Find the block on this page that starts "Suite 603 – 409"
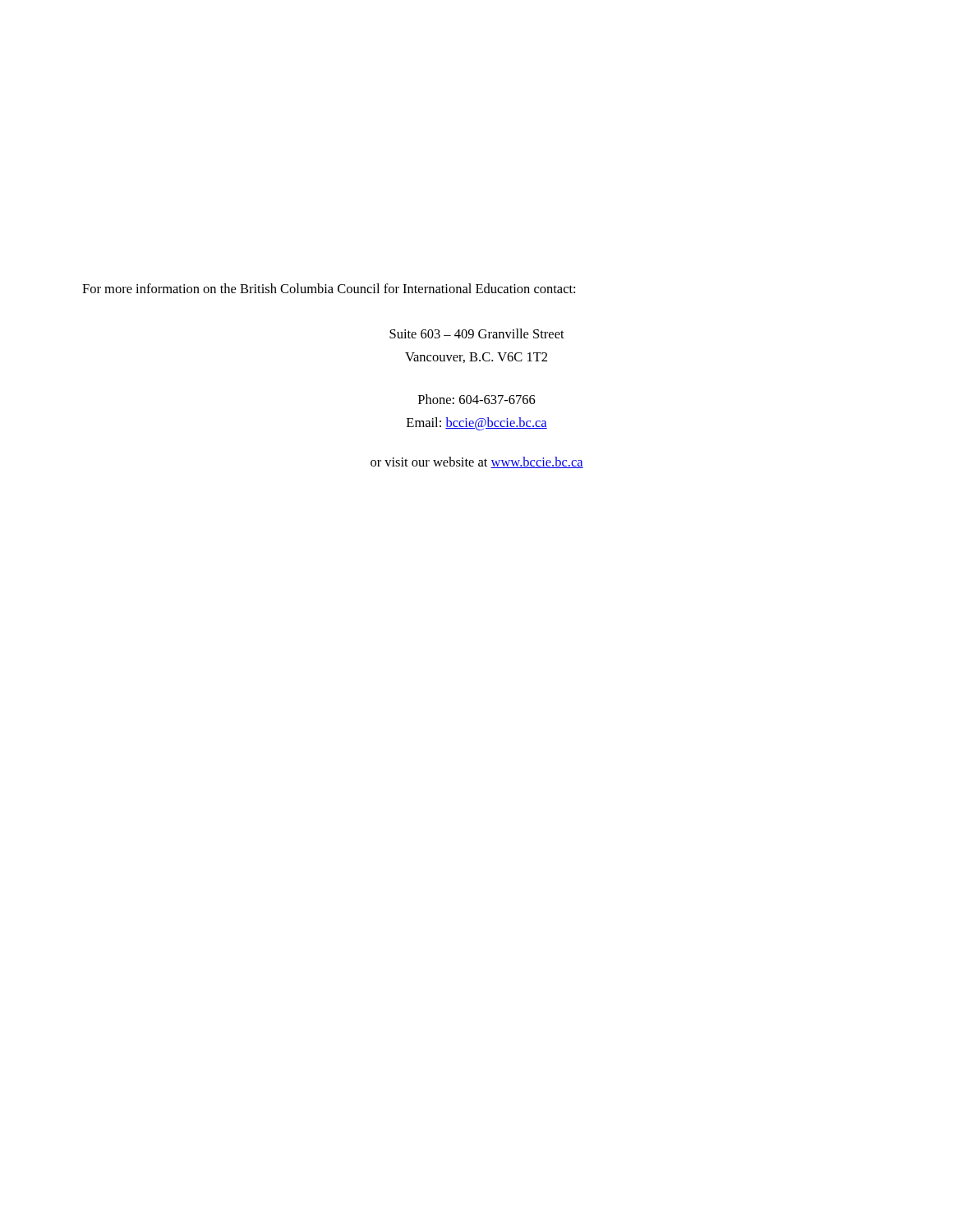The height and width of the screenshot is (1232, 953). pyautogui.click(x=476, y=345)
